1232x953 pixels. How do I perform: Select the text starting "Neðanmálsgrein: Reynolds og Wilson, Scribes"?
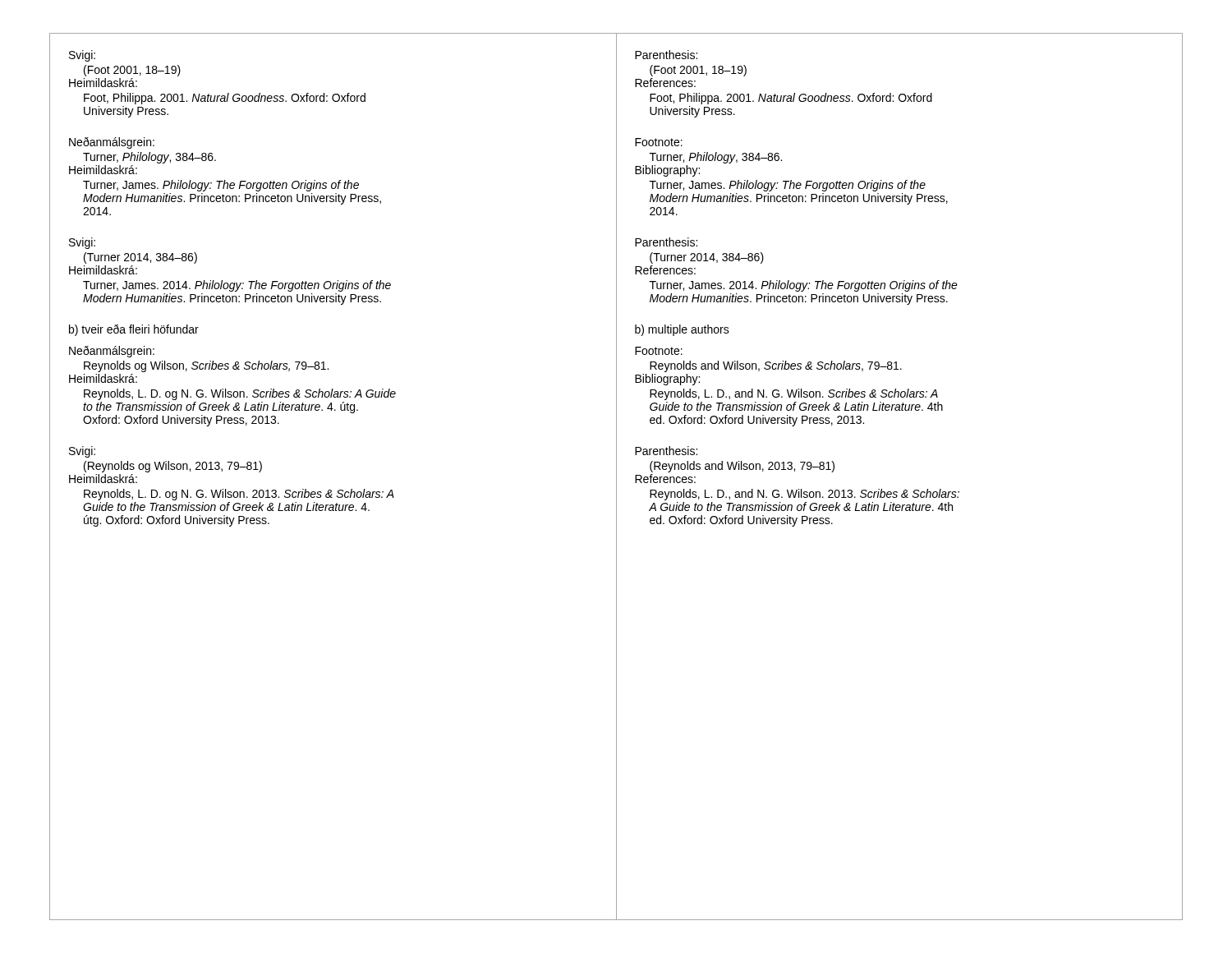point(333,385)
